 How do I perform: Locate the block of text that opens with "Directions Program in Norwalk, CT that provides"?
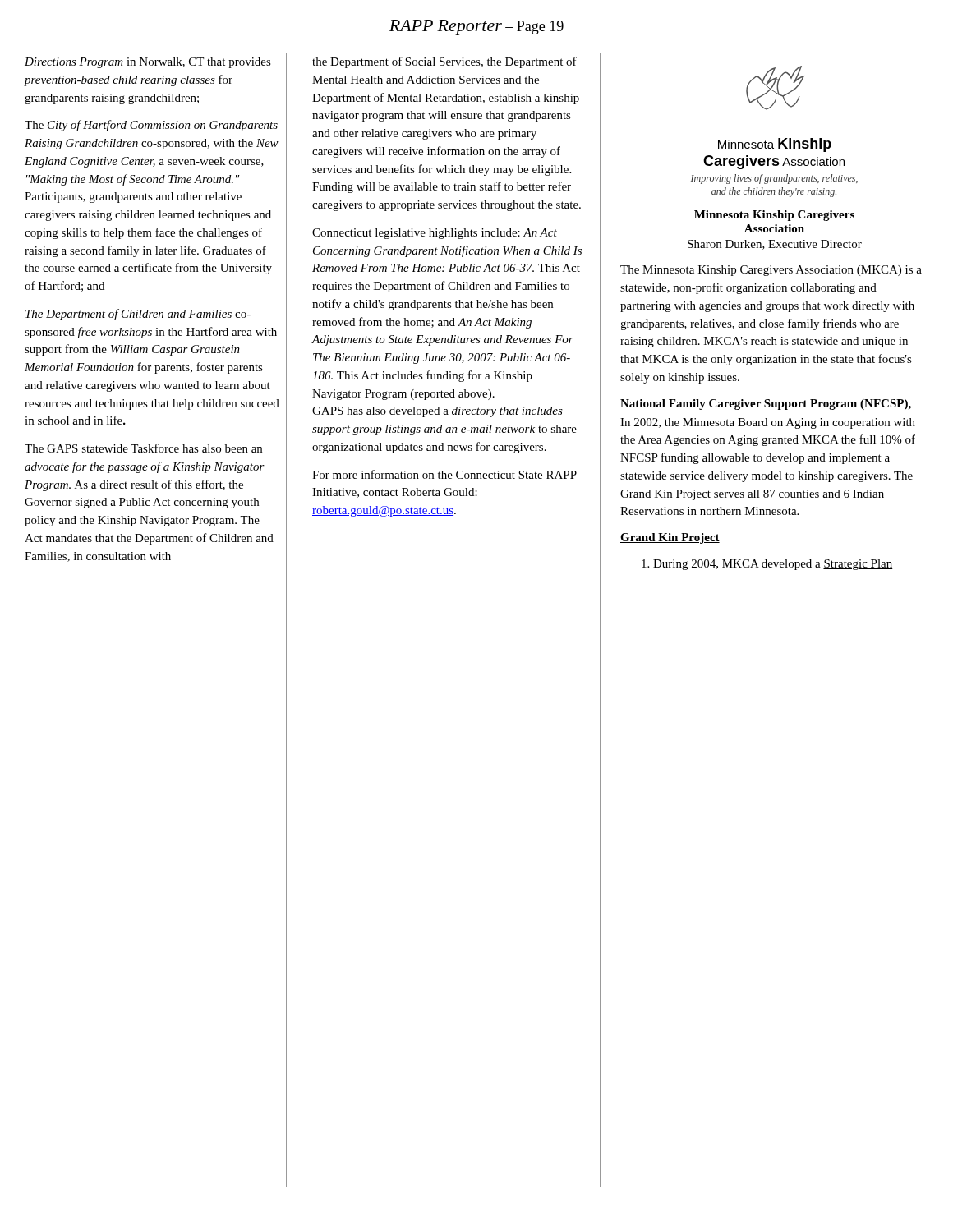click(152, 80)
